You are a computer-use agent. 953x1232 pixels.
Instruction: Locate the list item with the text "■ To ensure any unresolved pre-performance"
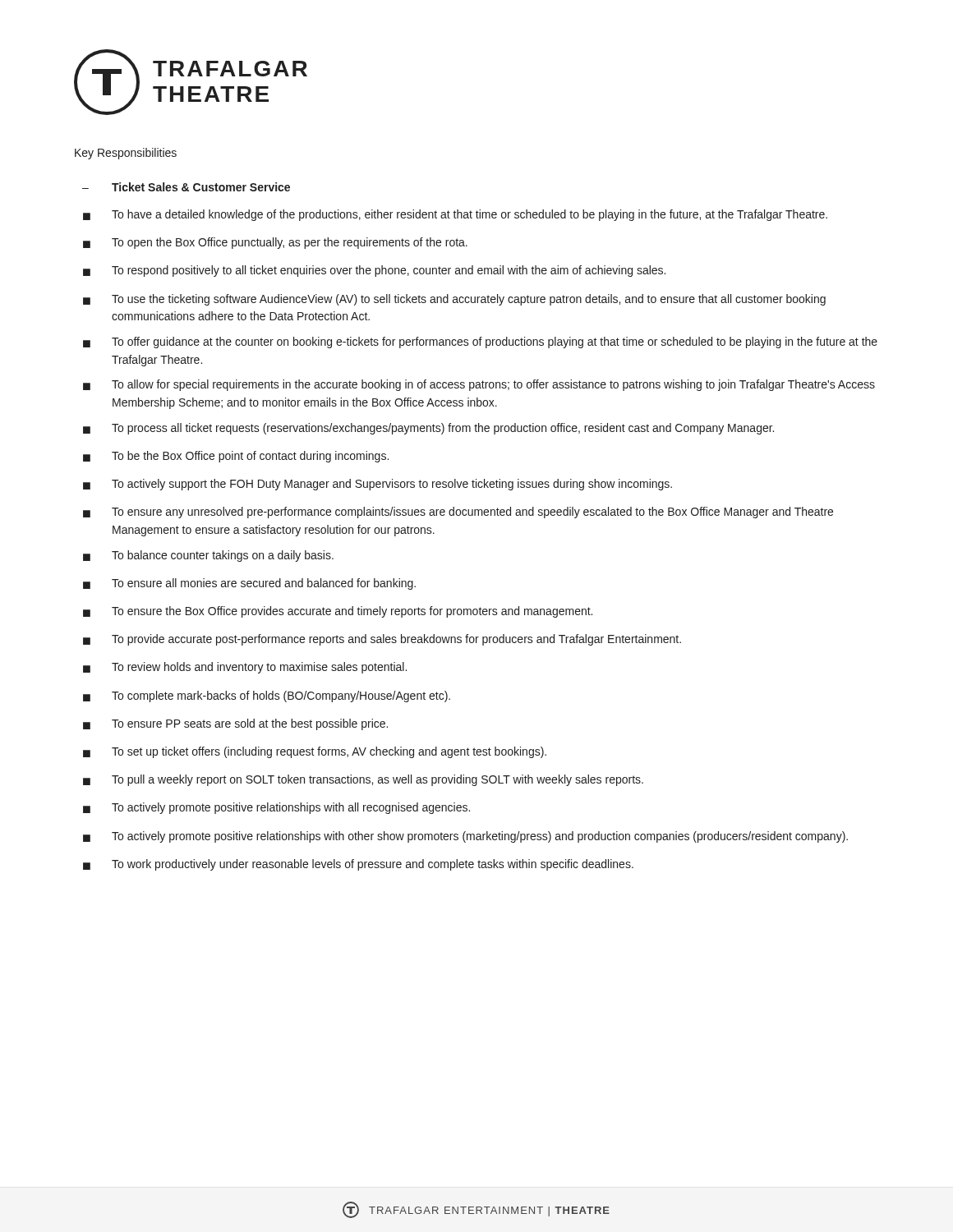[481, 522]
